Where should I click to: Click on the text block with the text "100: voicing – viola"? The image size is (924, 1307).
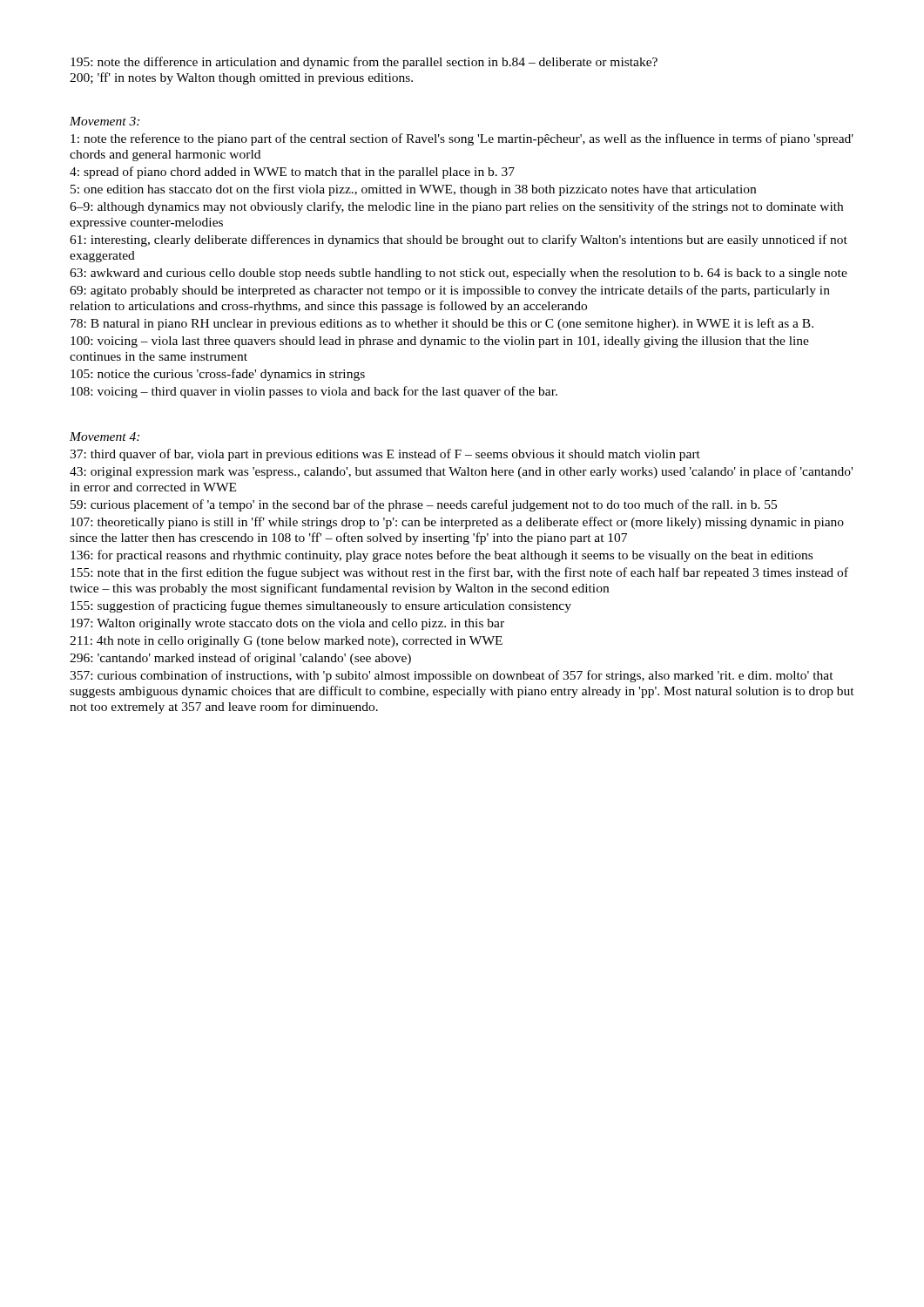tap(439, 348)
